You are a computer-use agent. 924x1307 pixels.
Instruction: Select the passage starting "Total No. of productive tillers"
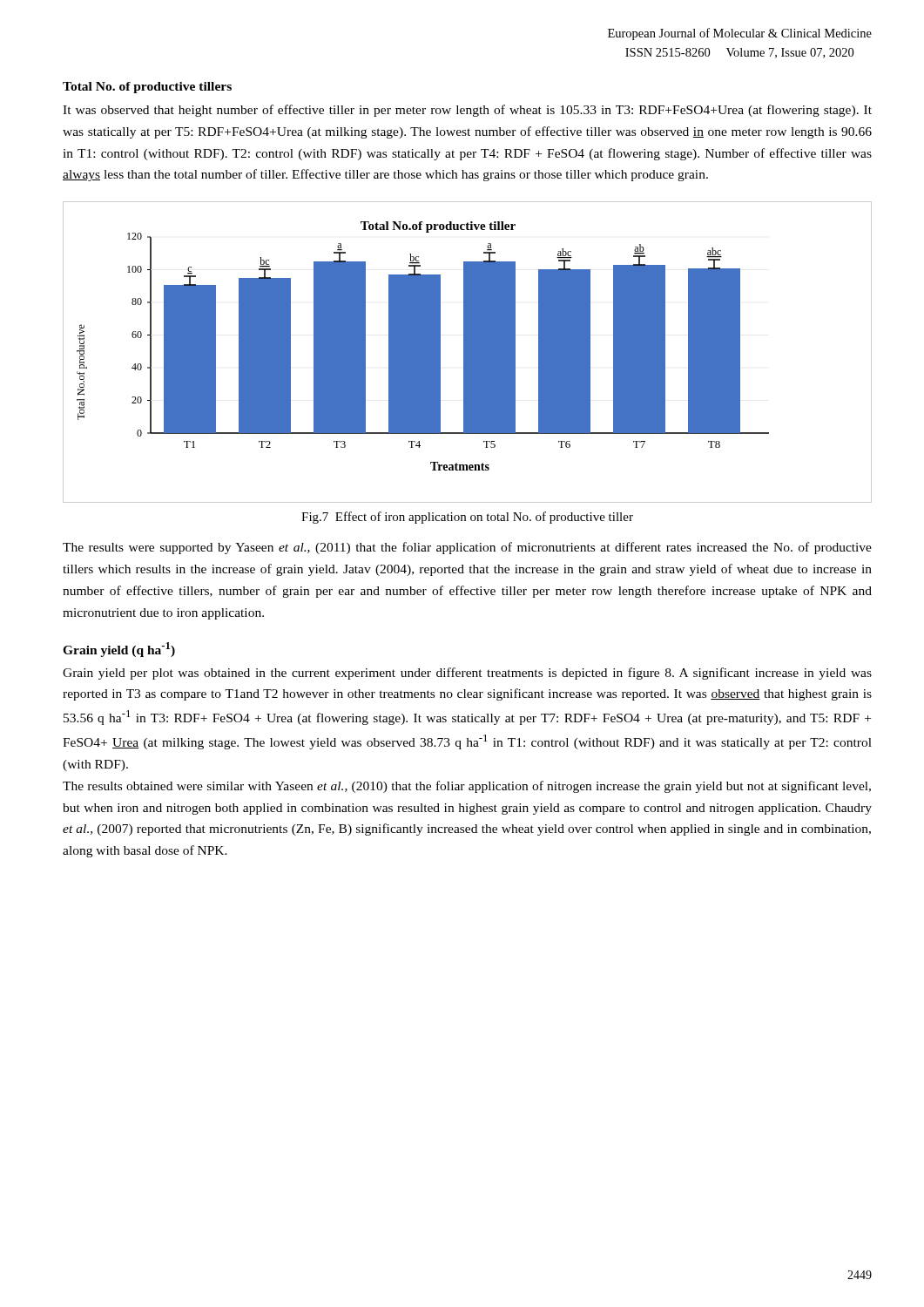[x=147, y=86]
